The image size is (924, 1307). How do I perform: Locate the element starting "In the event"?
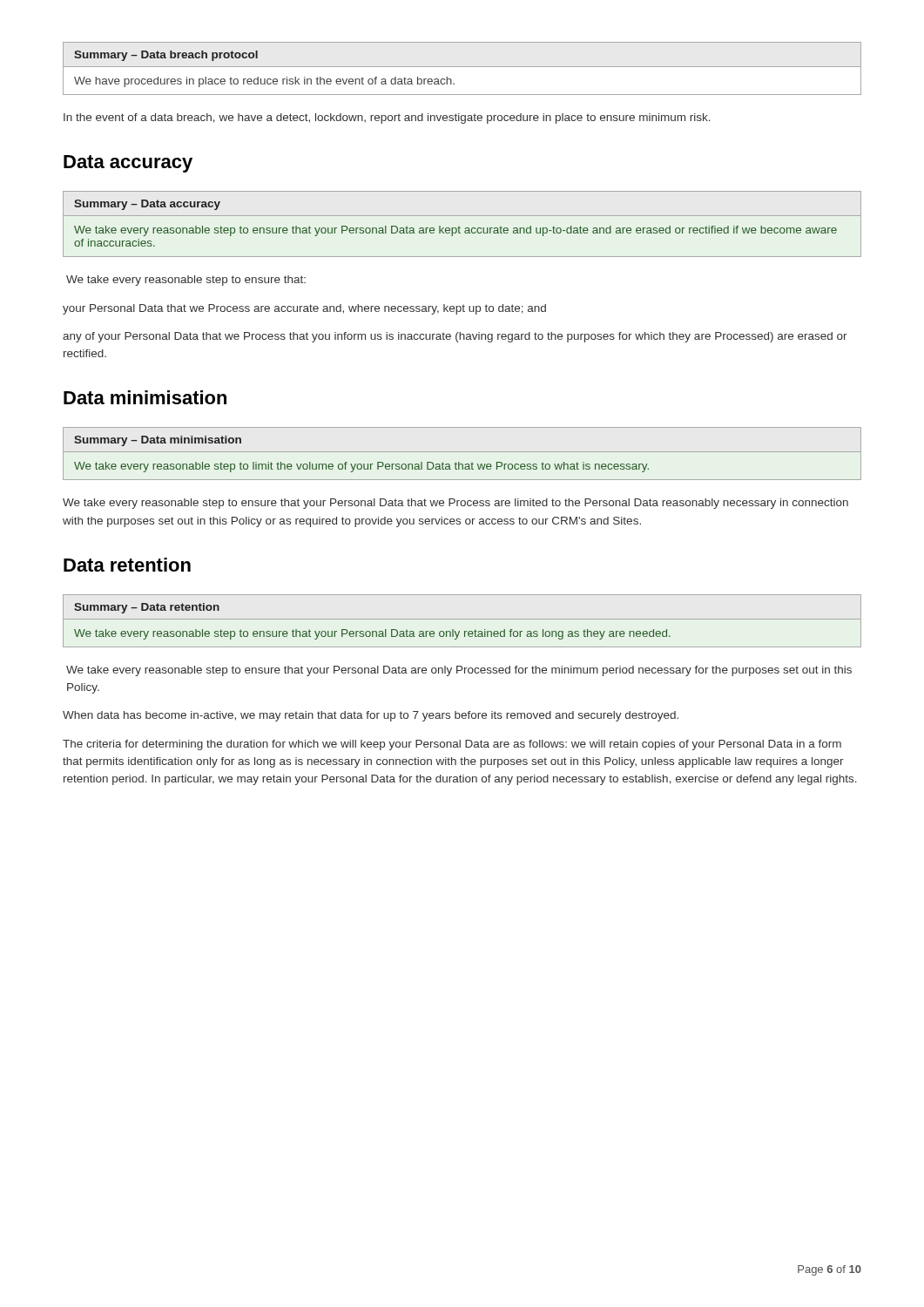click(387, 117)
